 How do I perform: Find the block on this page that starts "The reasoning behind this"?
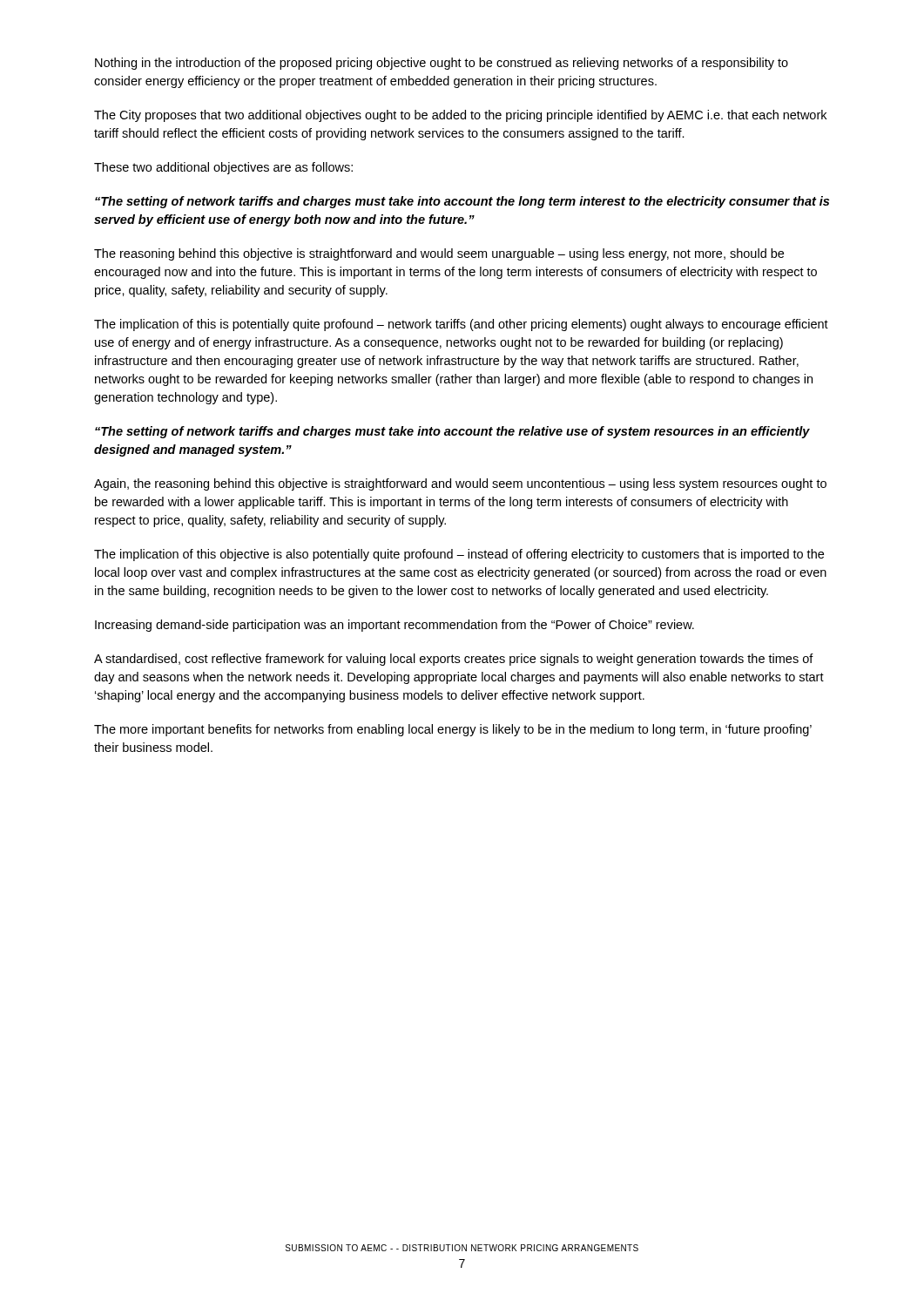pyautogui.click(x=456, y=272)
